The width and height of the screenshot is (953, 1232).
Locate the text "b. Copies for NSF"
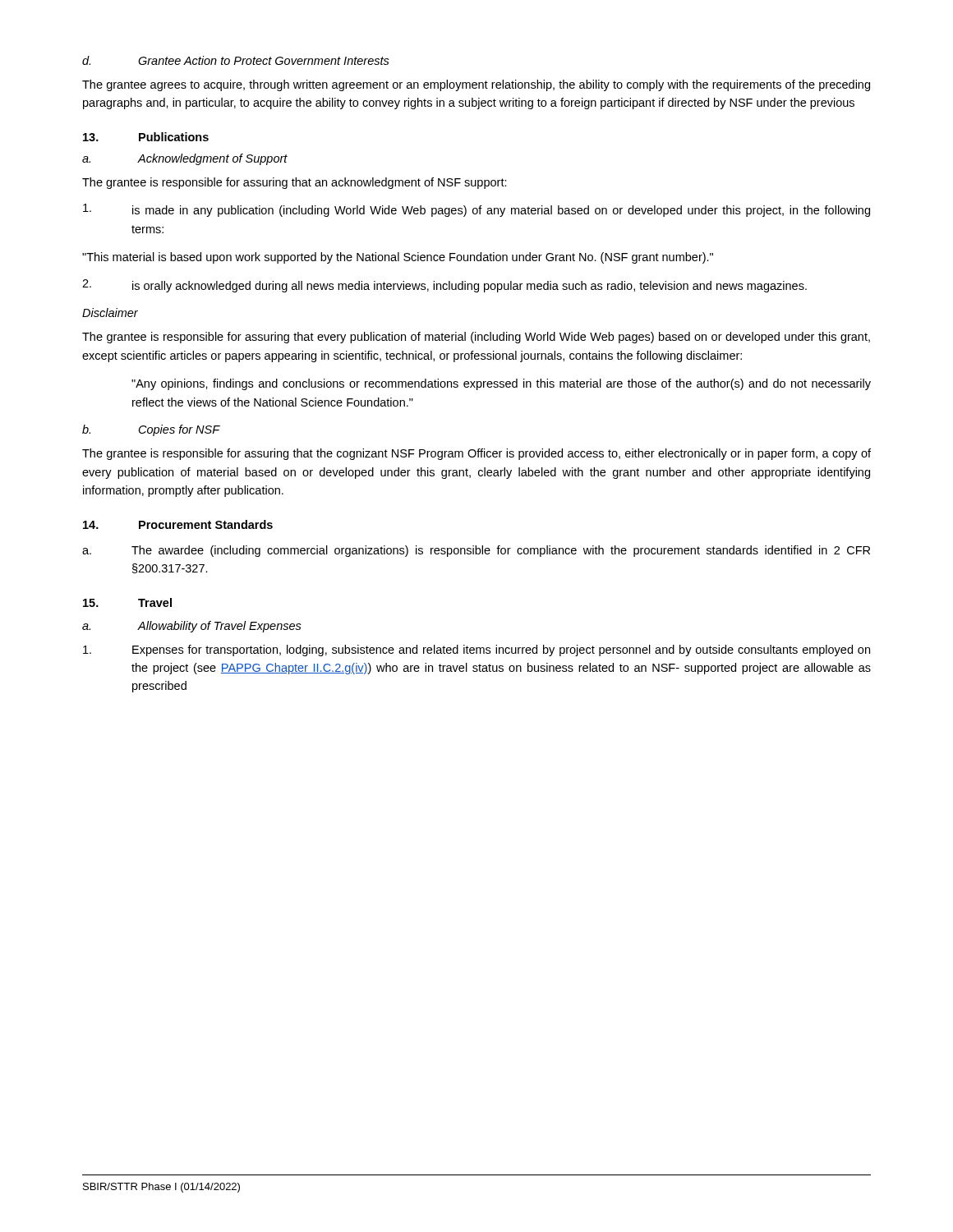[151, 430]
